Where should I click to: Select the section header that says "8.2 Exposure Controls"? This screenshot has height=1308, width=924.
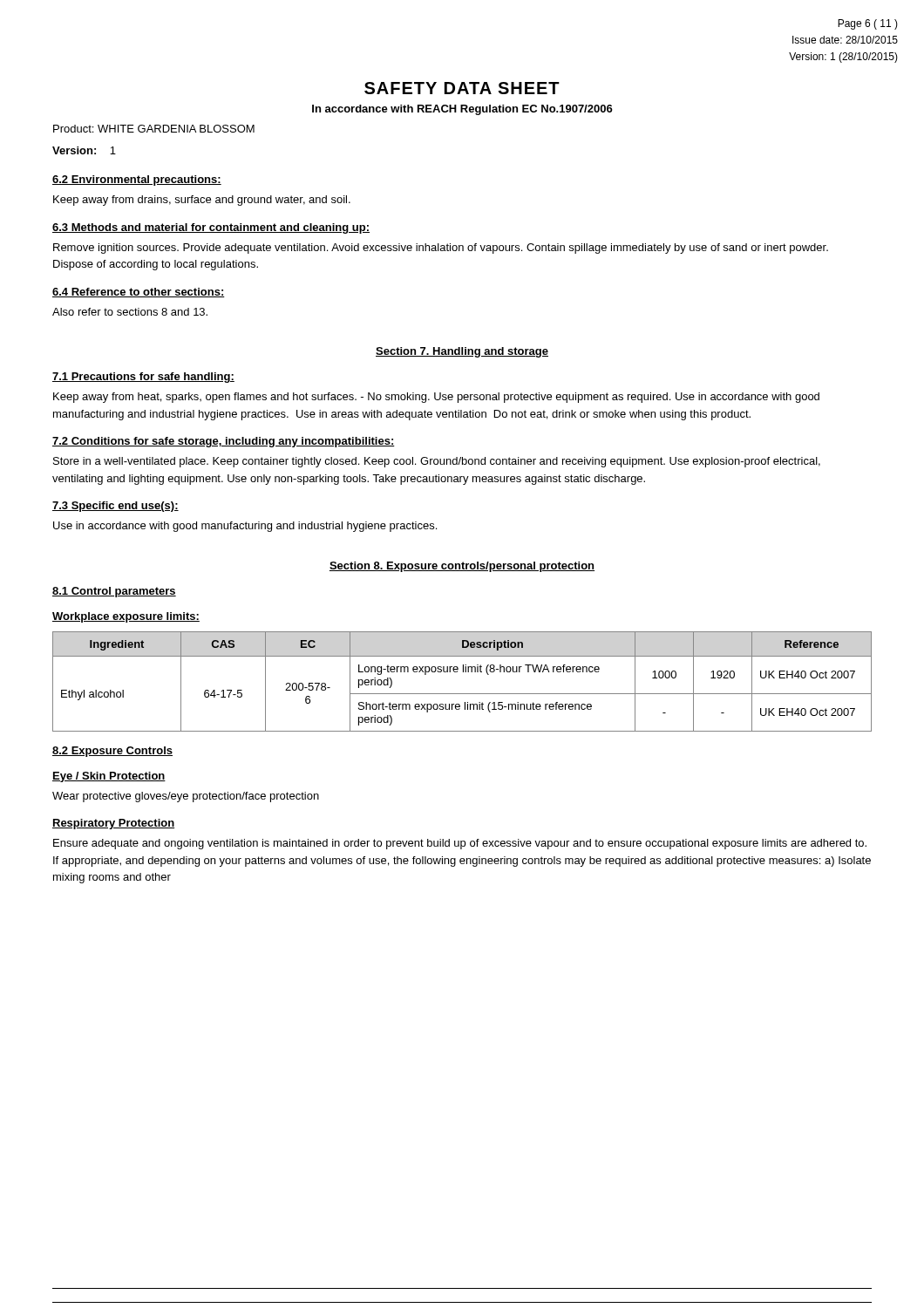[x=112, y=750]
